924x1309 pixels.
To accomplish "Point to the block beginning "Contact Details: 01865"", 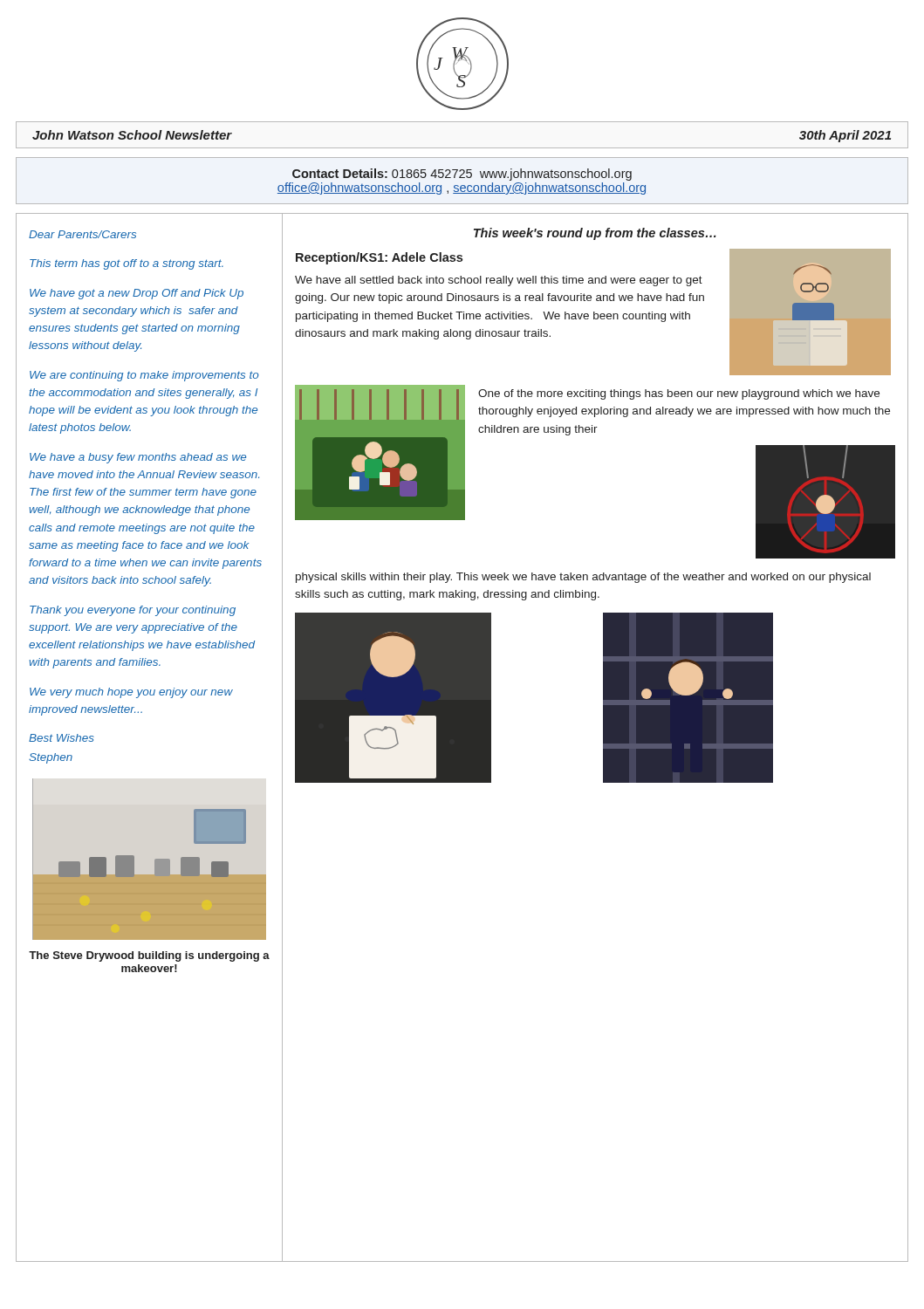I will pyautogui.click(x=462, y=181).
